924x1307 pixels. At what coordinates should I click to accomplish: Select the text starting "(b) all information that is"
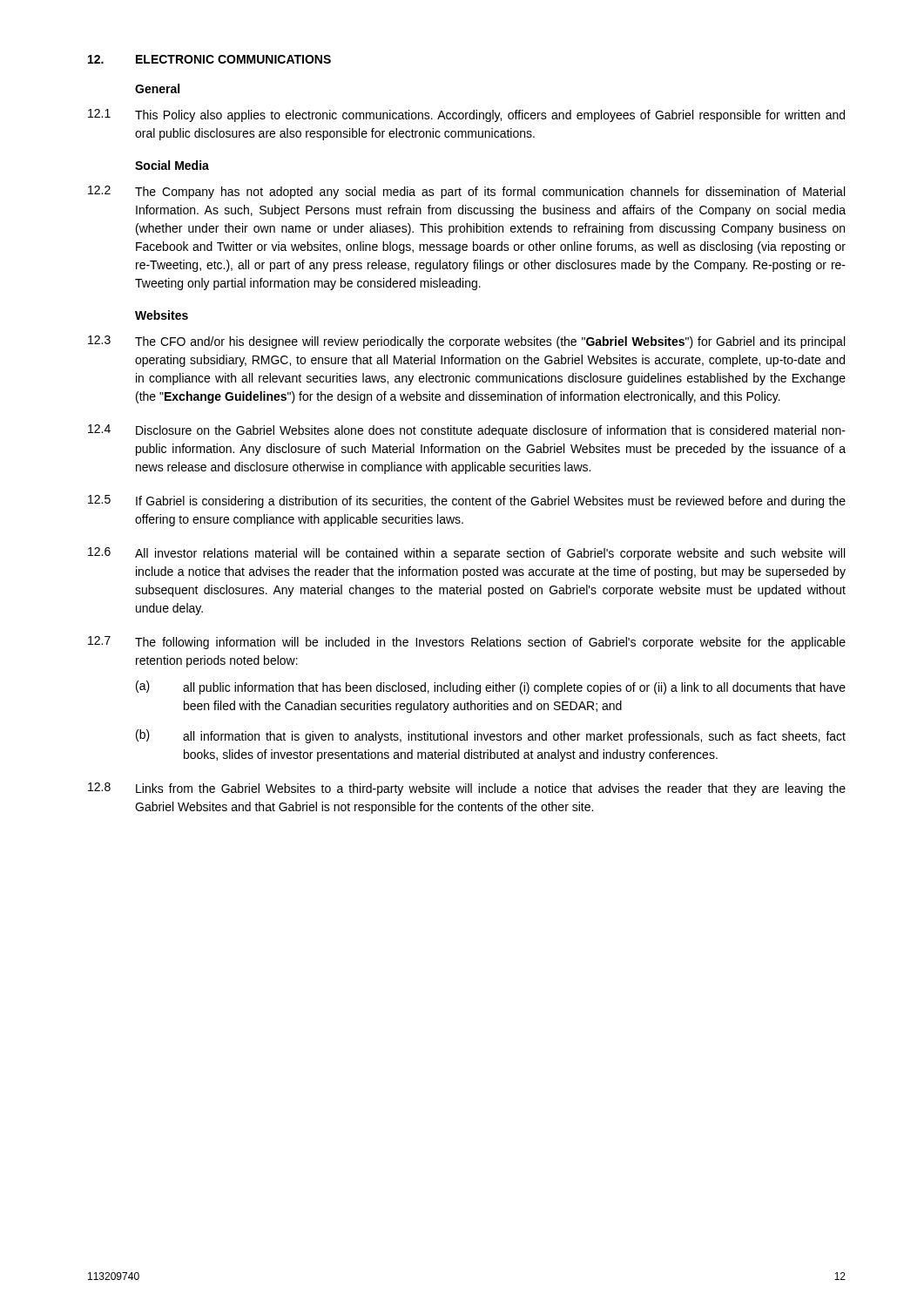coord(490,746)
